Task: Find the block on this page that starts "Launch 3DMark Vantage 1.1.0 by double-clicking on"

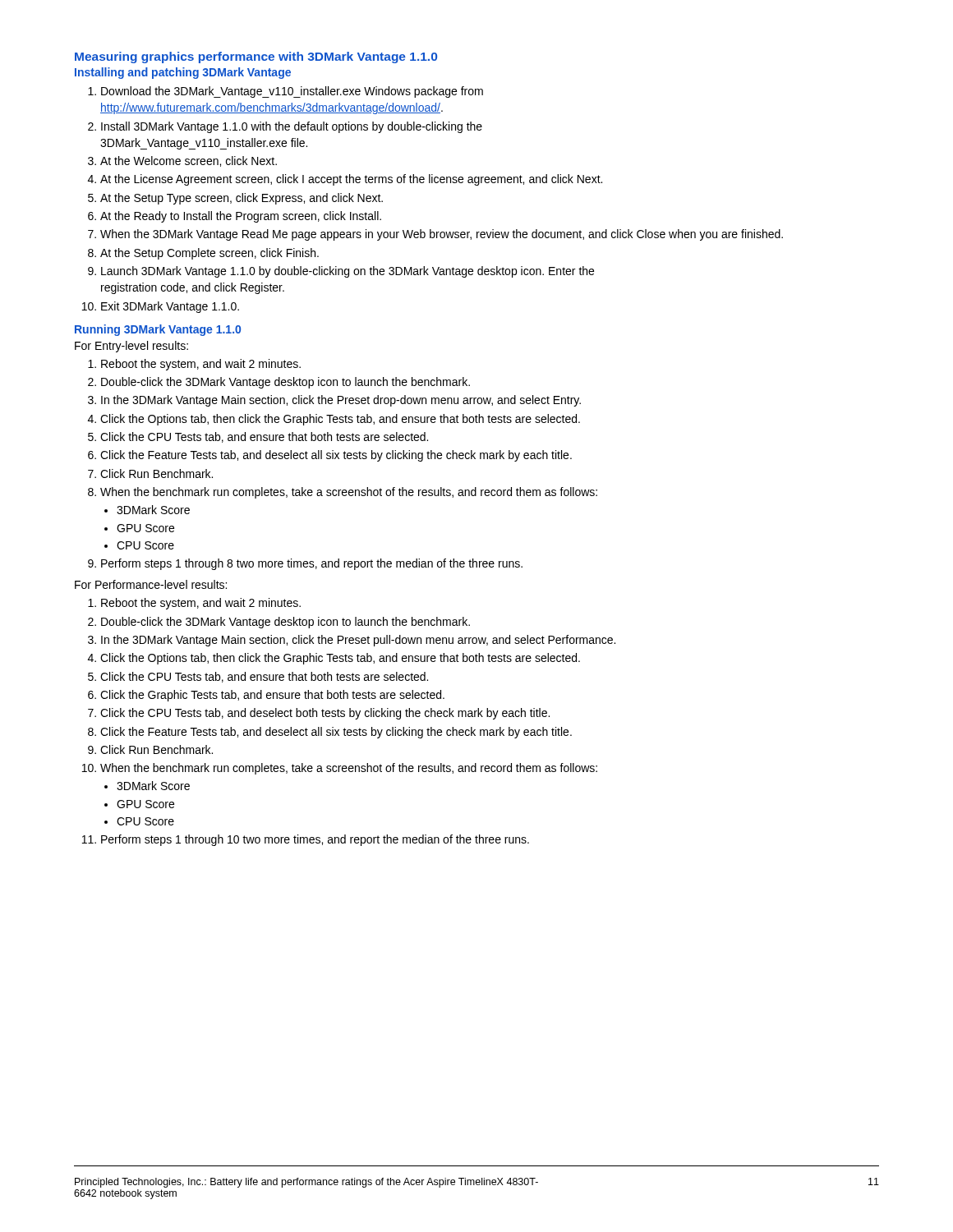Action: pyautogui.click(x=490, y=279)
